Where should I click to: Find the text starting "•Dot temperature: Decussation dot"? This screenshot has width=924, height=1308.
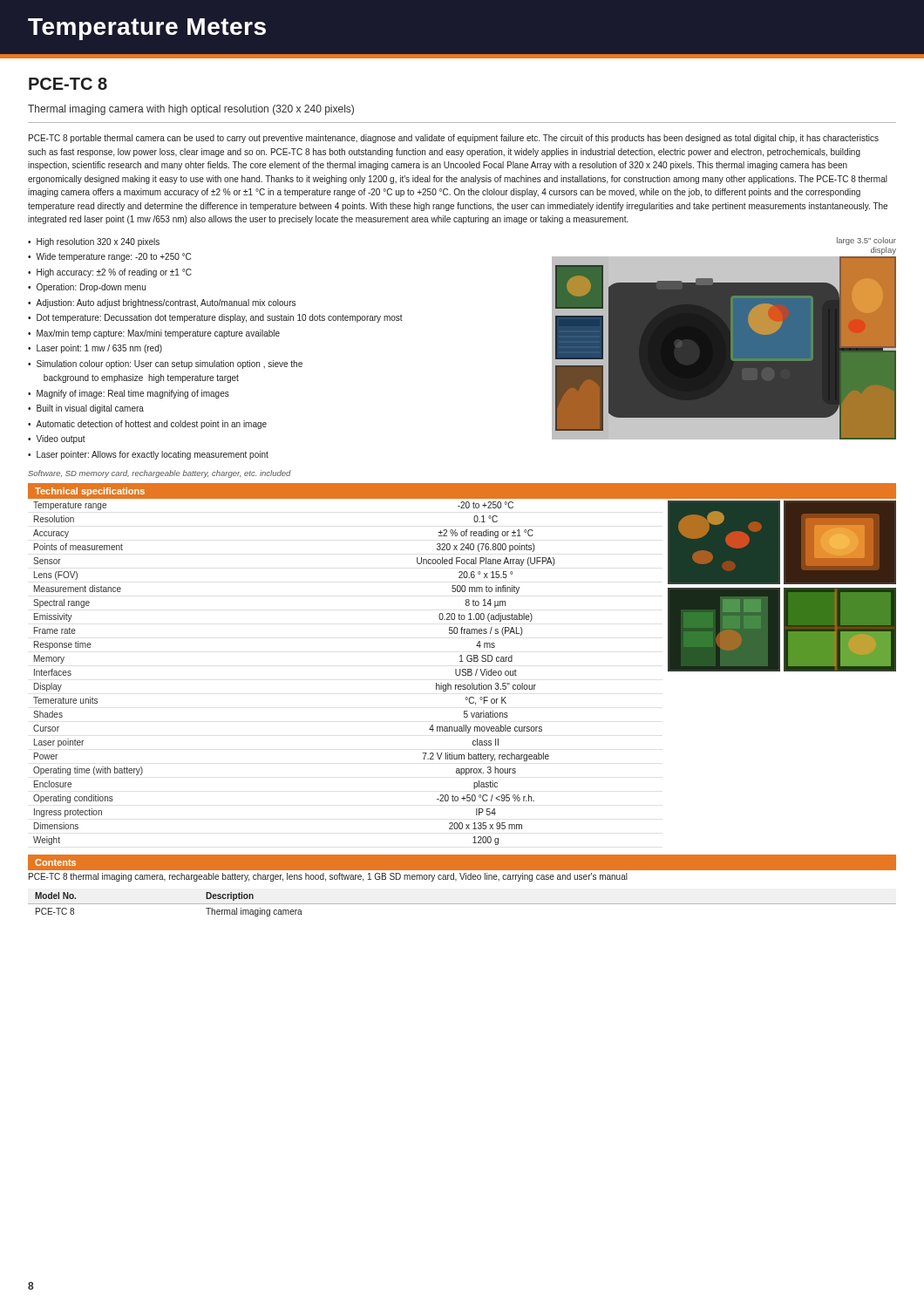click(x=215, y=318)
